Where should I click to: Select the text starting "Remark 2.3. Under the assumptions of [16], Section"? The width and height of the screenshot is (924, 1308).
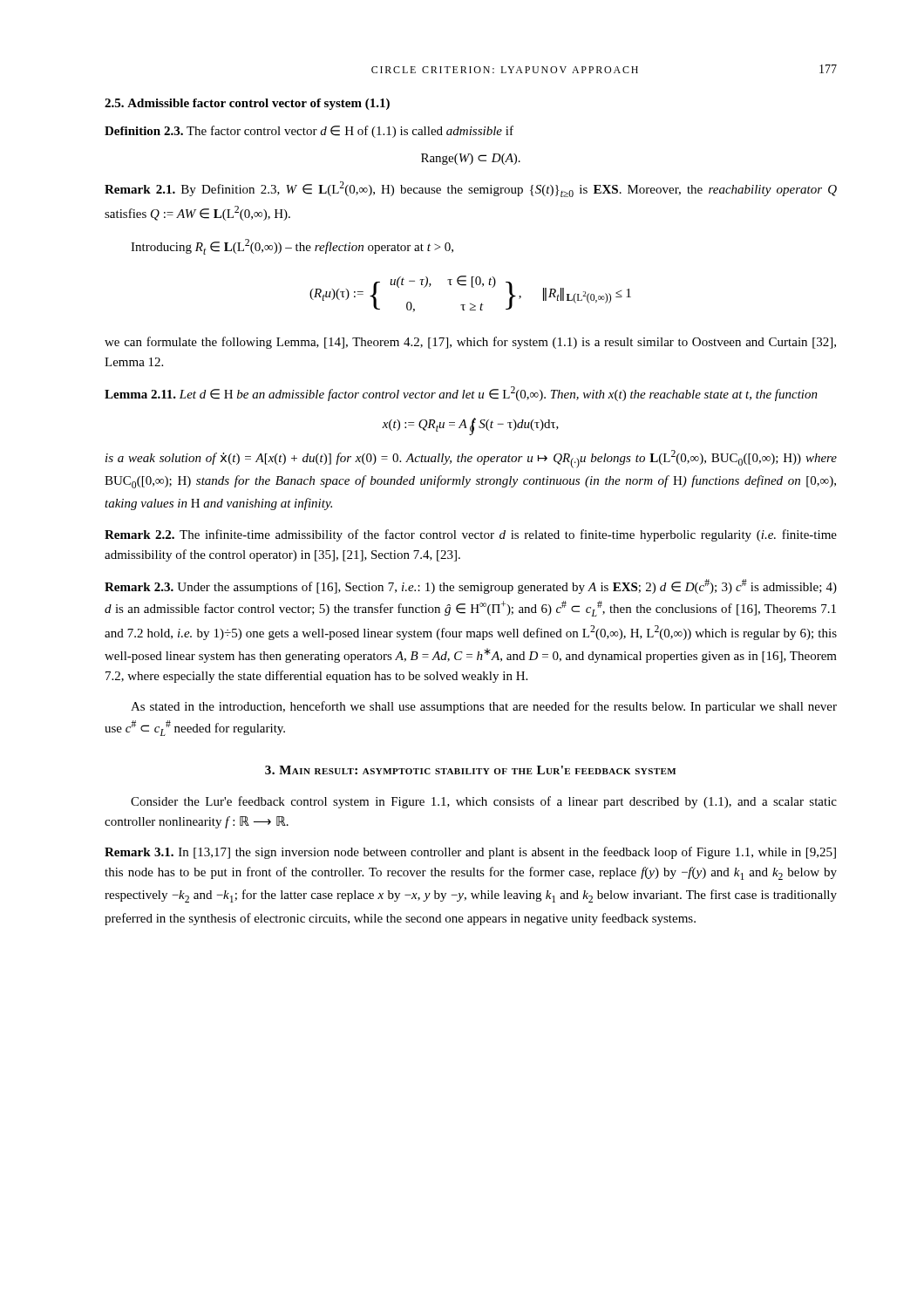coord(471,630)
